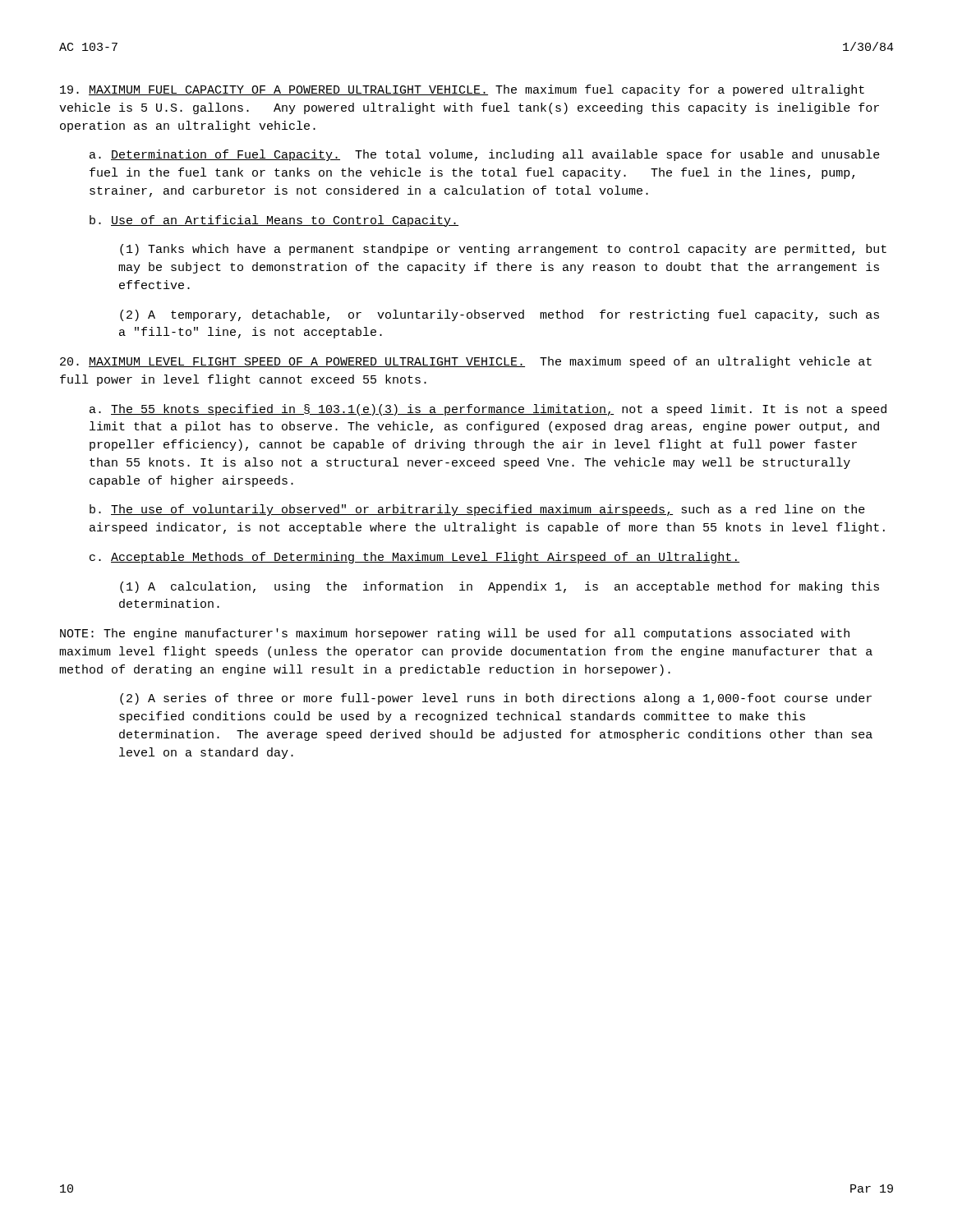The height and width of the screenshot is (1232, 953).
Task: Select the list item that says "(2) A temporary, detachable, or voluntarily-observed"
Action: click(499, 324)
